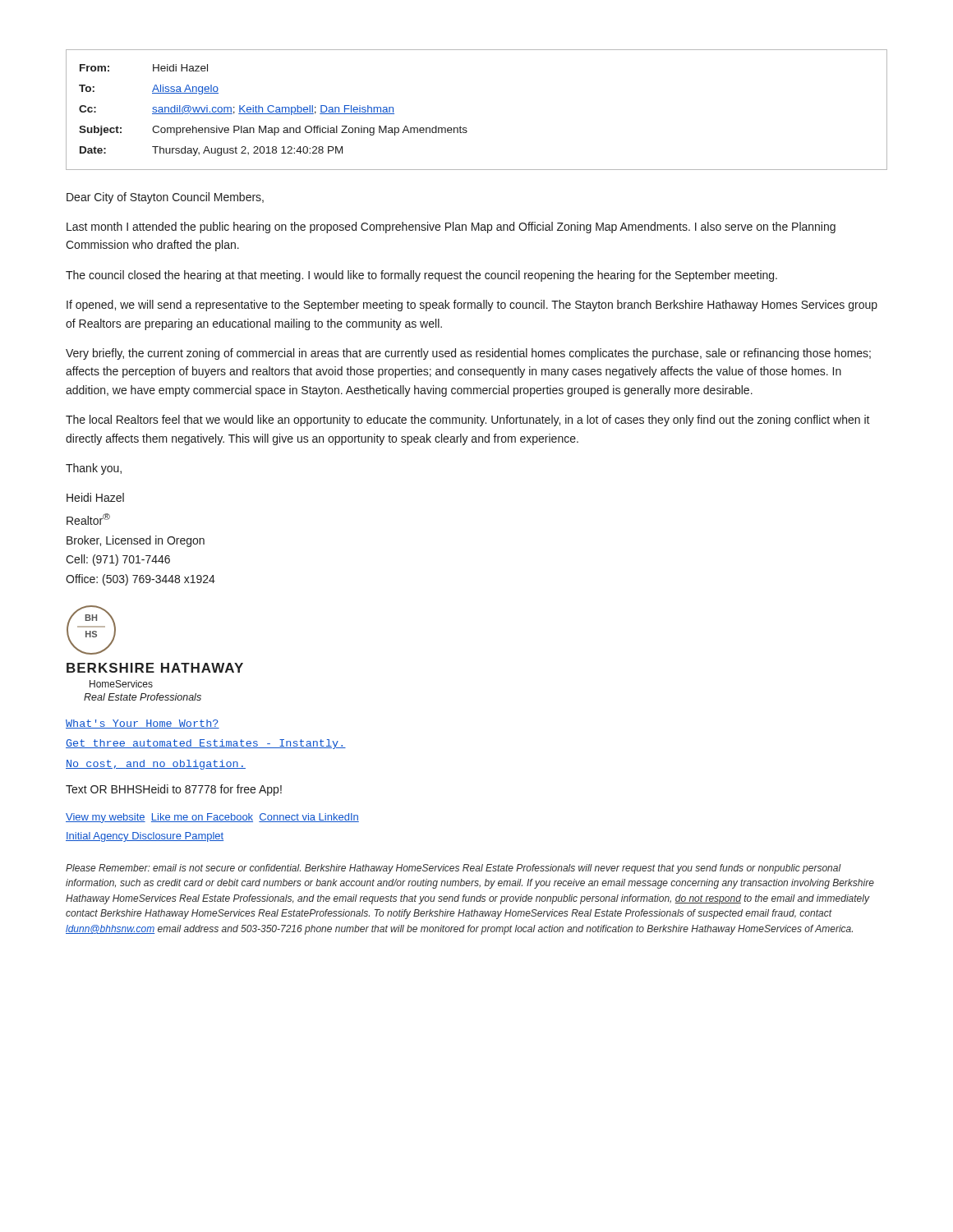
Task: Where is the passage that starts "The local Realtors"?
Action: (468, 429)
